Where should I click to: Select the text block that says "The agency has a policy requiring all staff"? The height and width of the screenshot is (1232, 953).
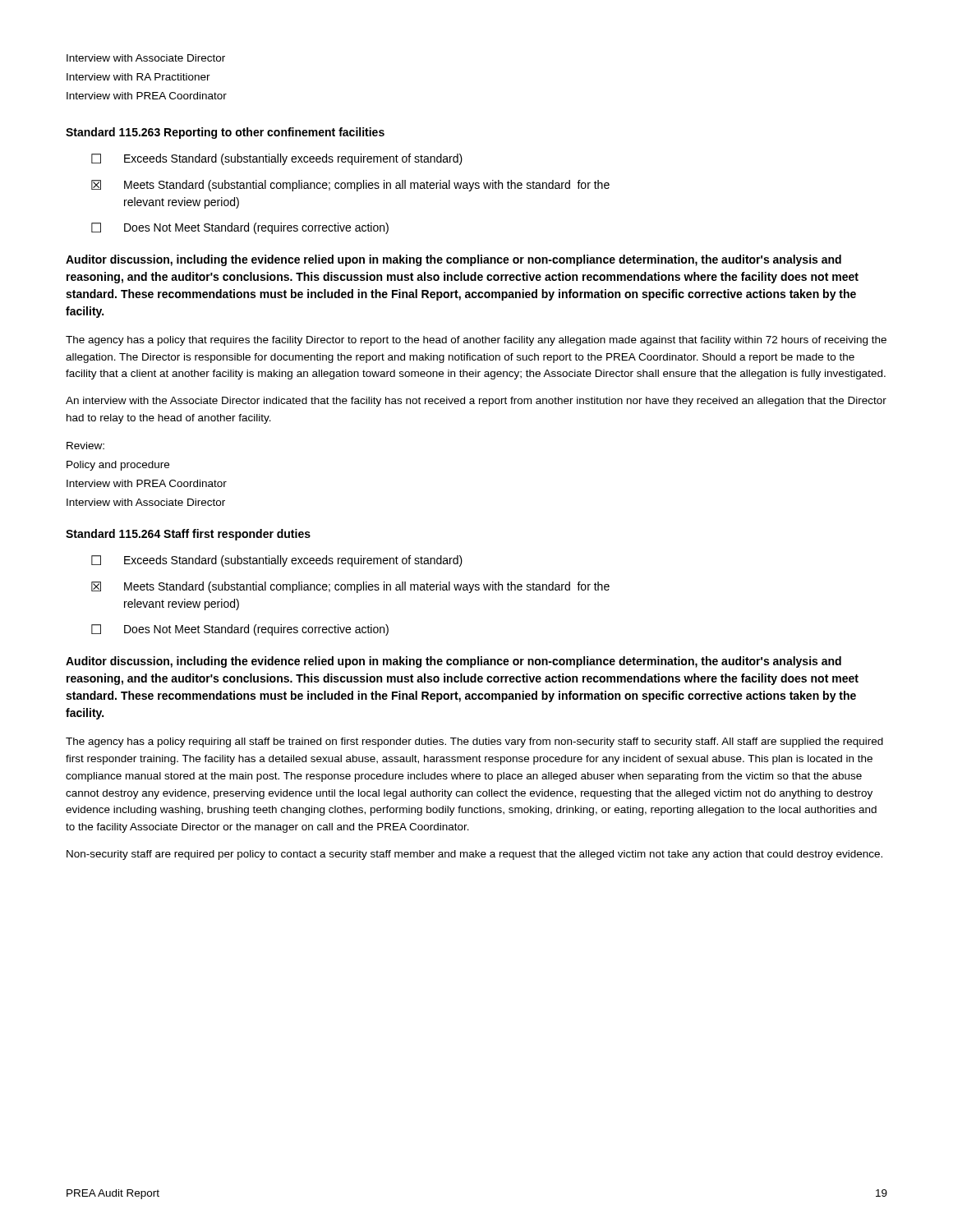[x=475, y=784]
